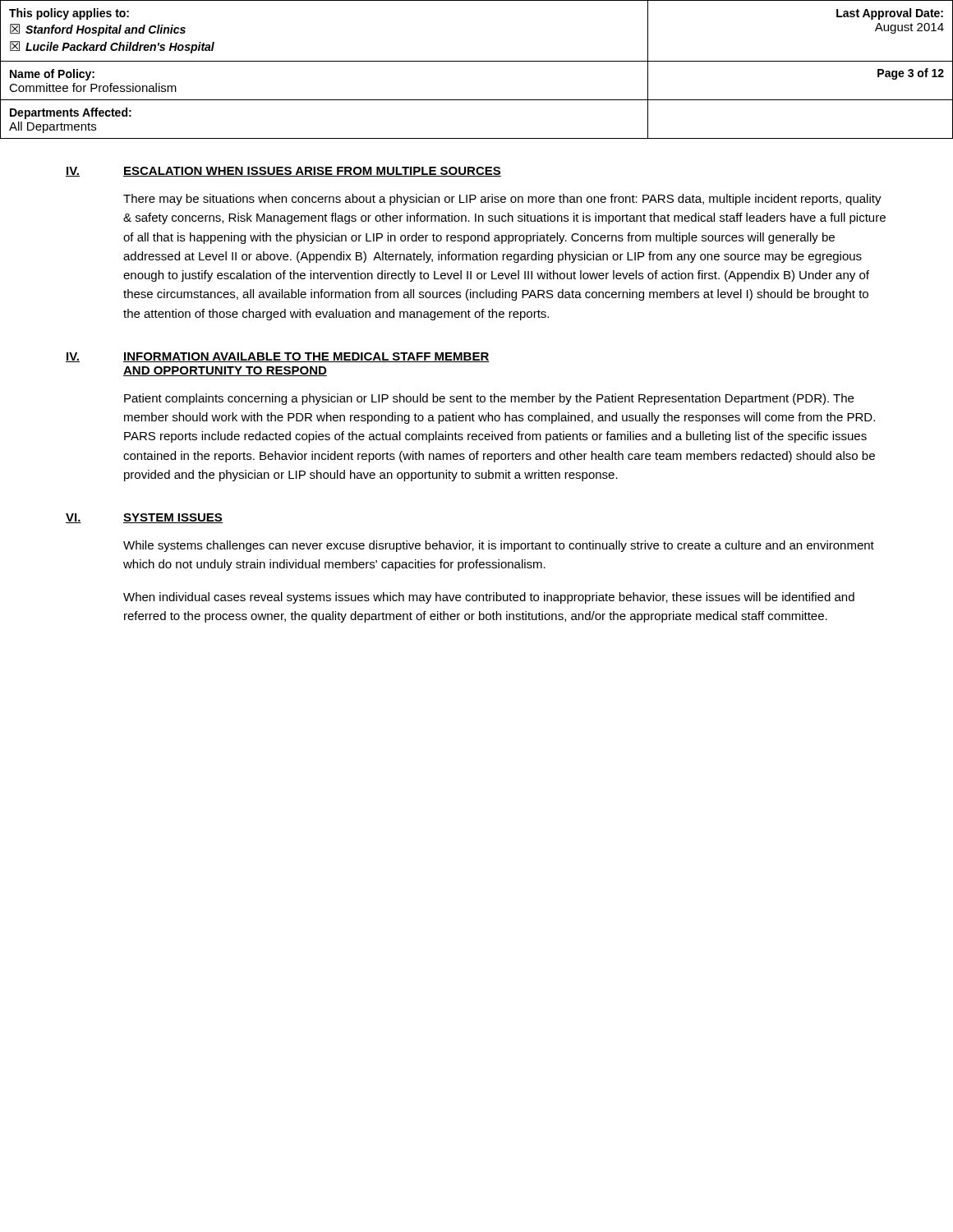This screenshot has width=953, height=1232.
Task: Select the table that reads "This policy applies to:"
Action: (x=476, y=69)
